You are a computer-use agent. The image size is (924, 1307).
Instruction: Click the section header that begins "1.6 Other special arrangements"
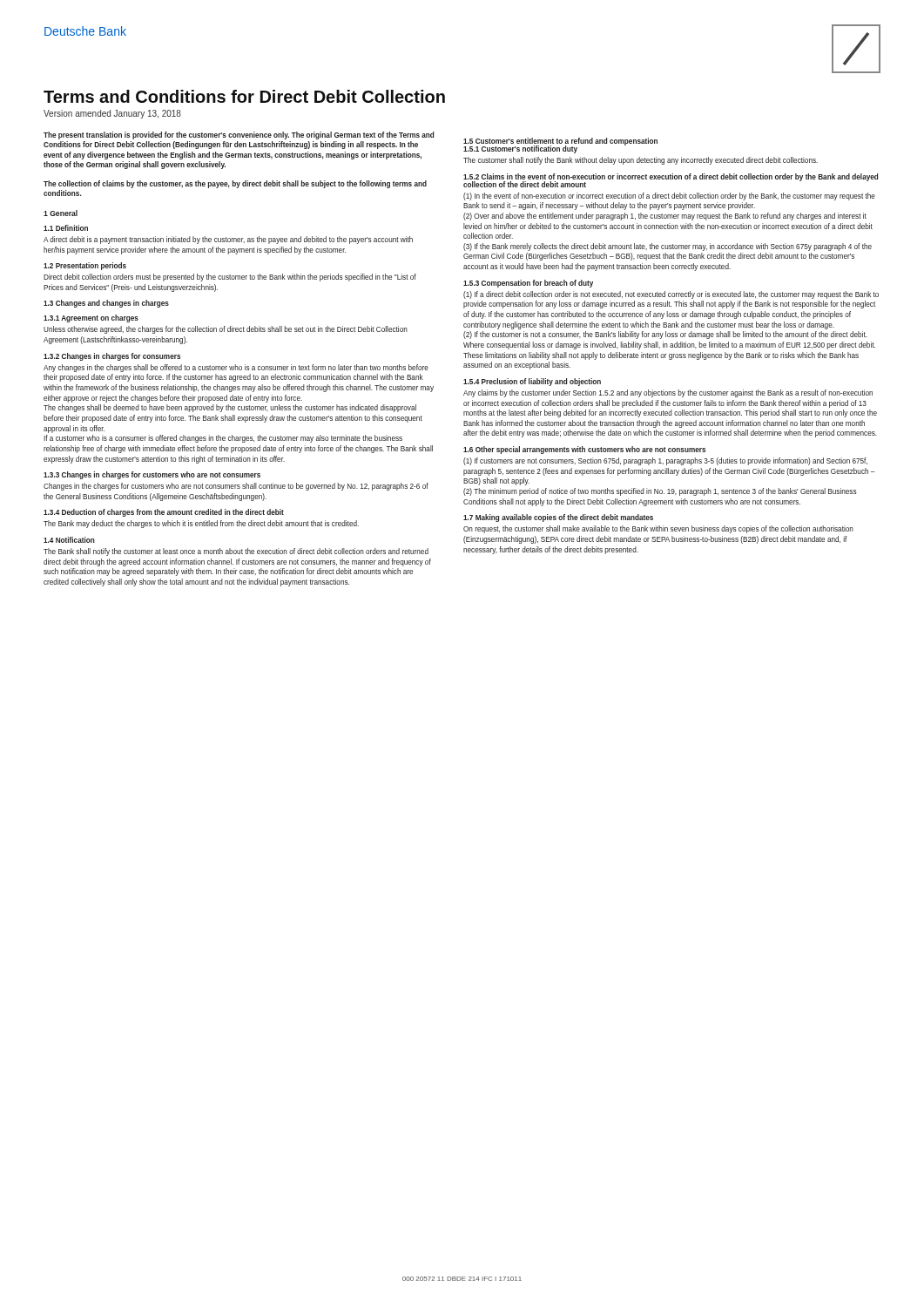(x=585, y=450)
